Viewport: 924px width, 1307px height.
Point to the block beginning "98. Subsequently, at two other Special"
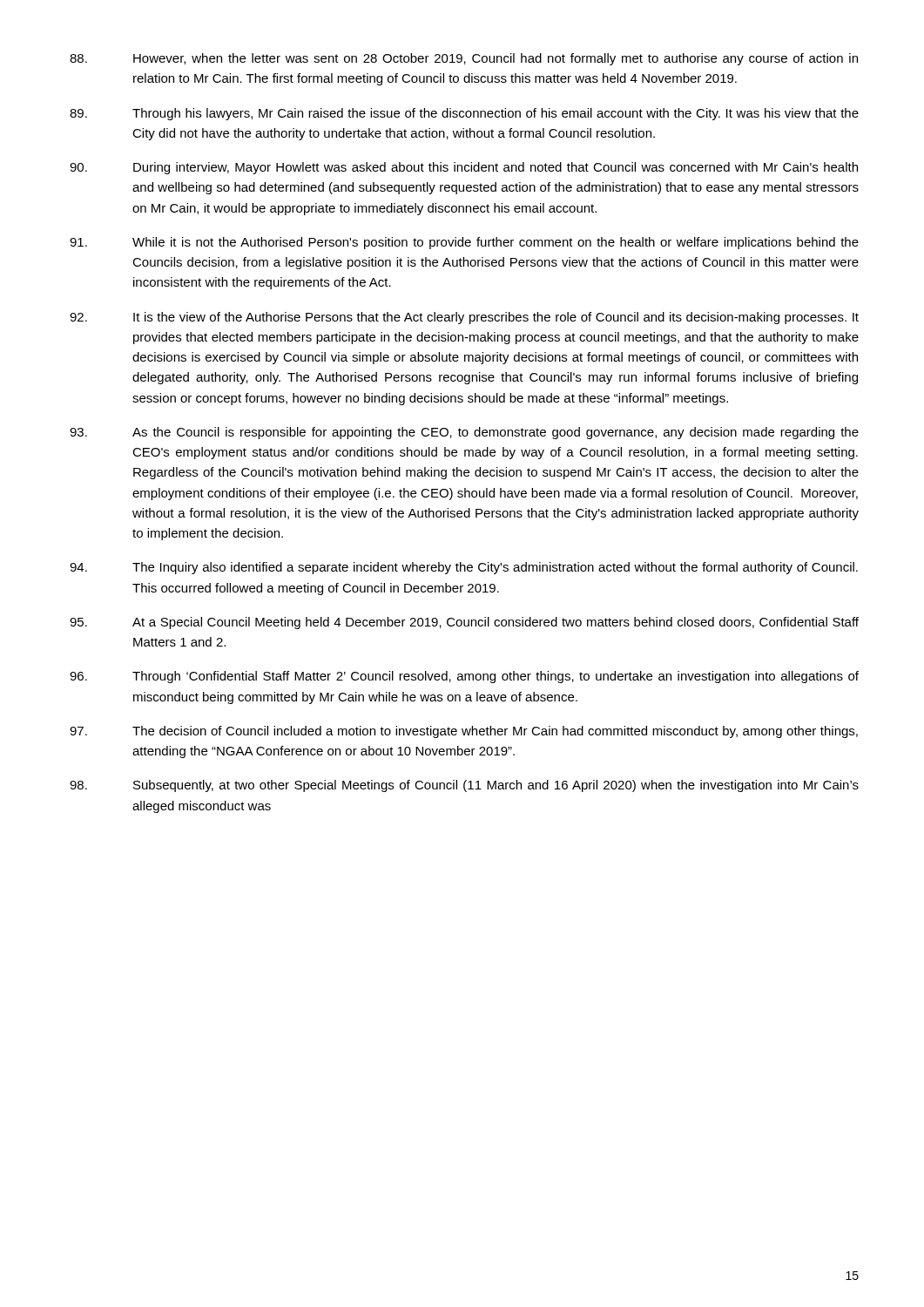[464, 795]
